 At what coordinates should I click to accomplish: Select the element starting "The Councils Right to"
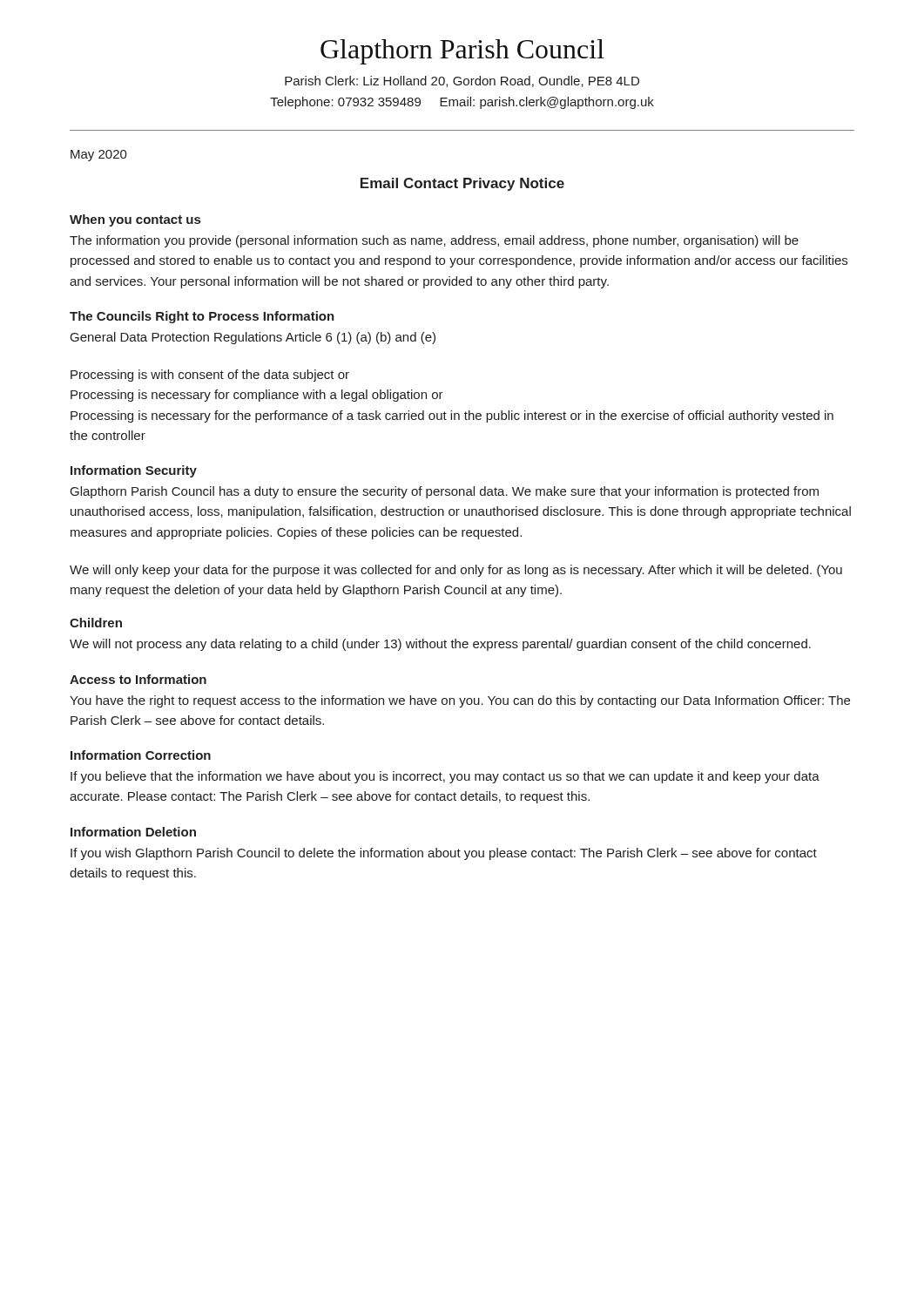202,316
